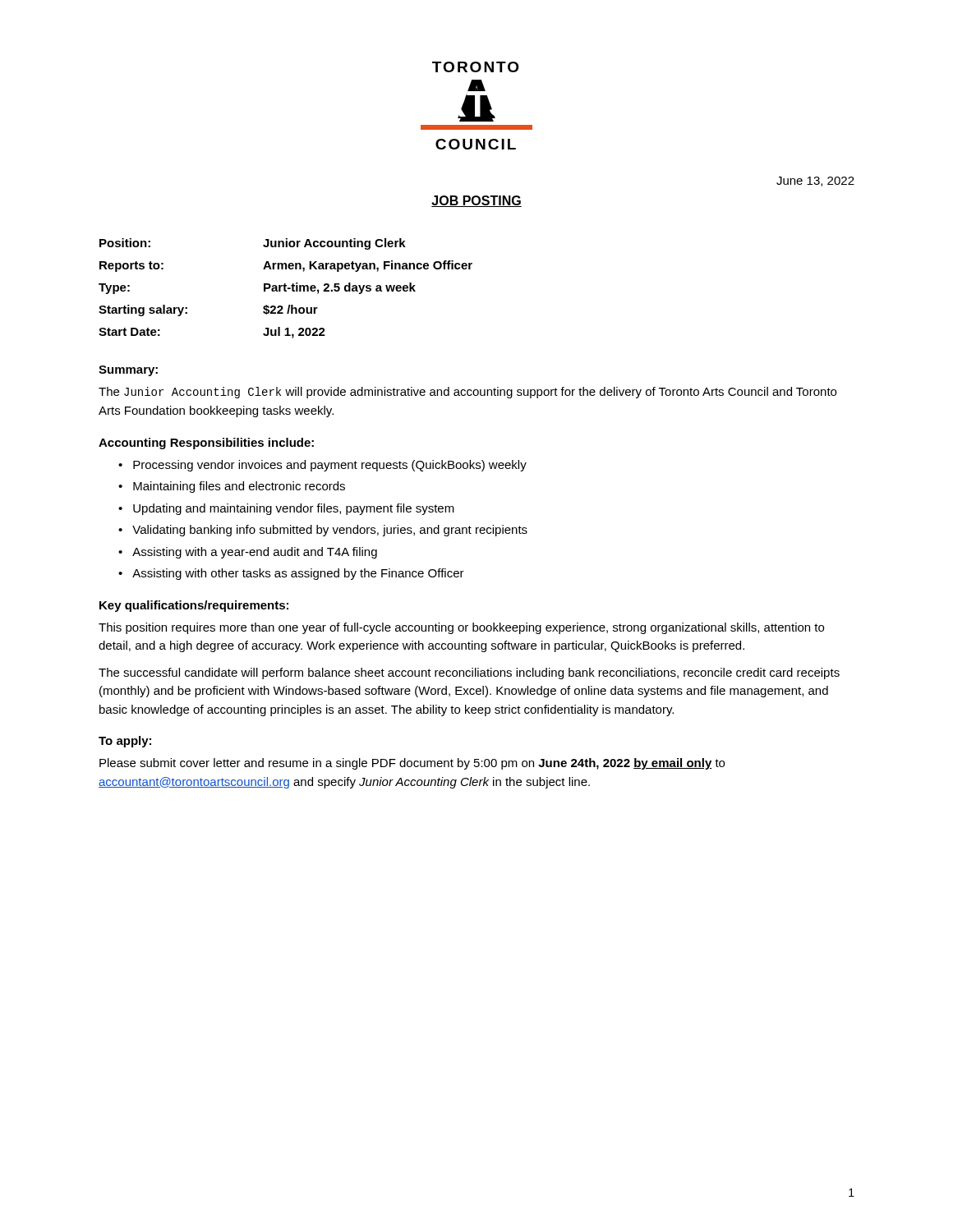Select the passage starting "Accounting Responsibilities include:"
The image size is (953, 1232).
pos(207,442)
